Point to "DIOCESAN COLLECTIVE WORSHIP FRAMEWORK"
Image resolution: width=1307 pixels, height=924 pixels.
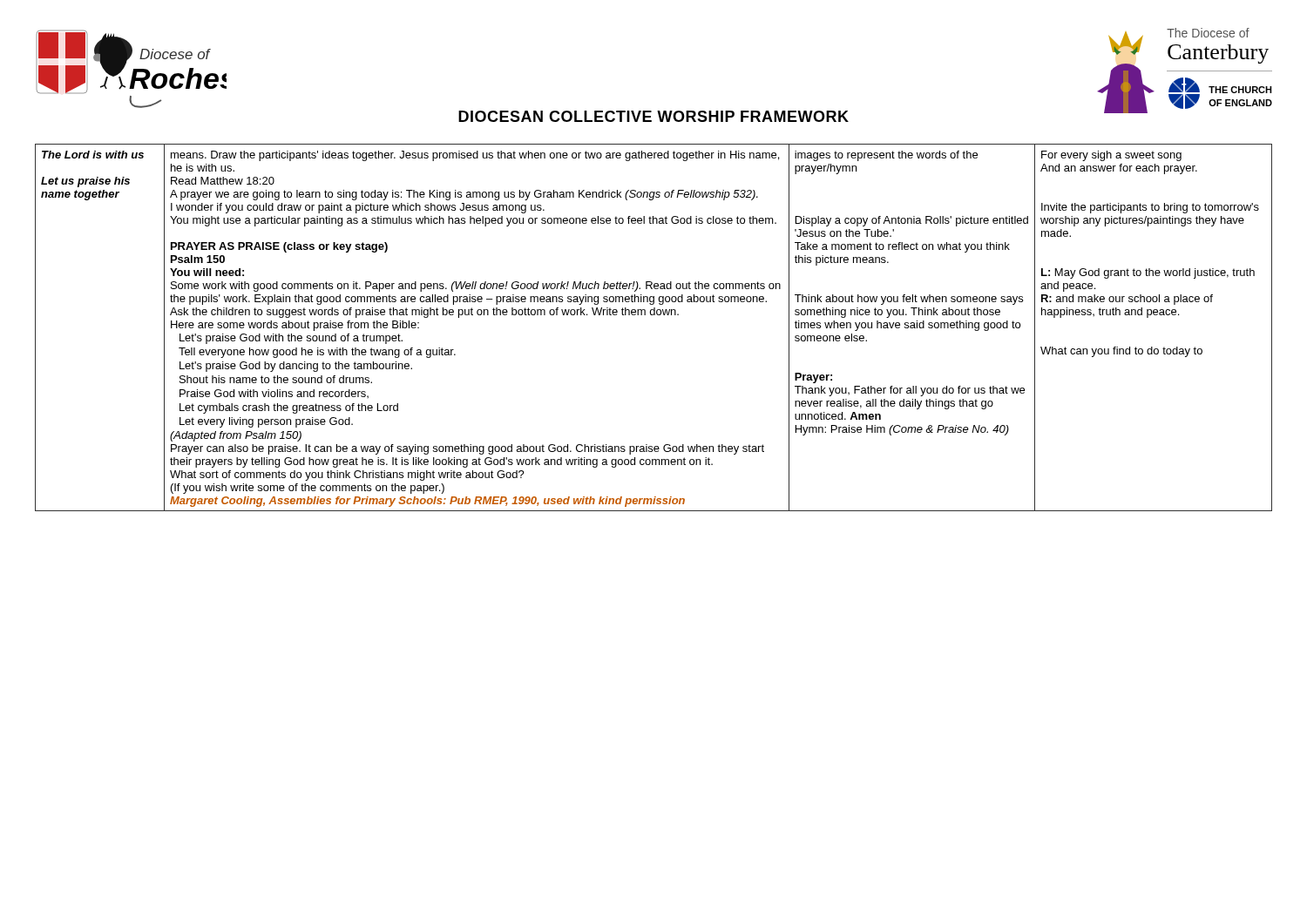coord(654,117)
